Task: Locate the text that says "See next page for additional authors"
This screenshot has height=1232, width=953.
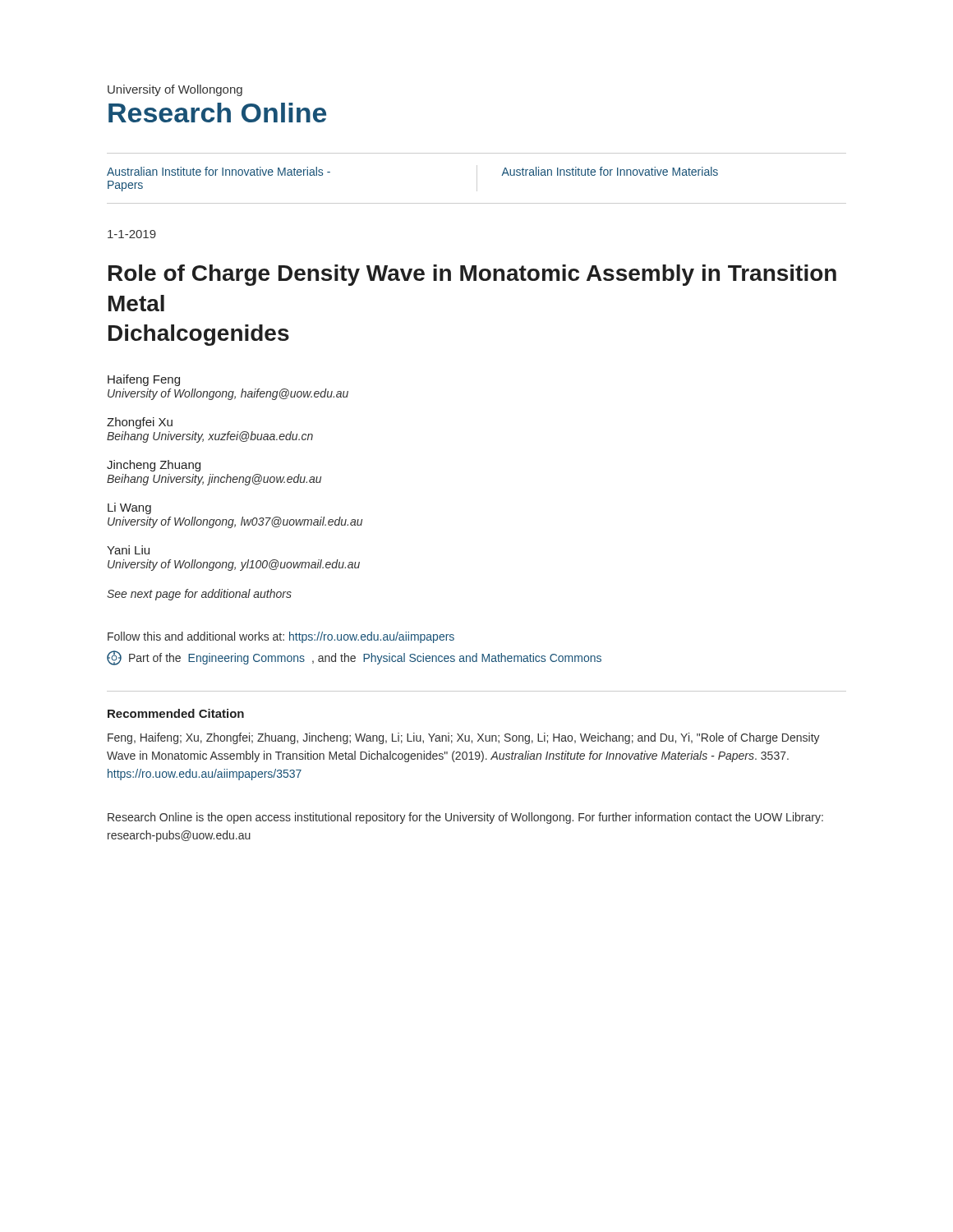Action: coord(199,593)
